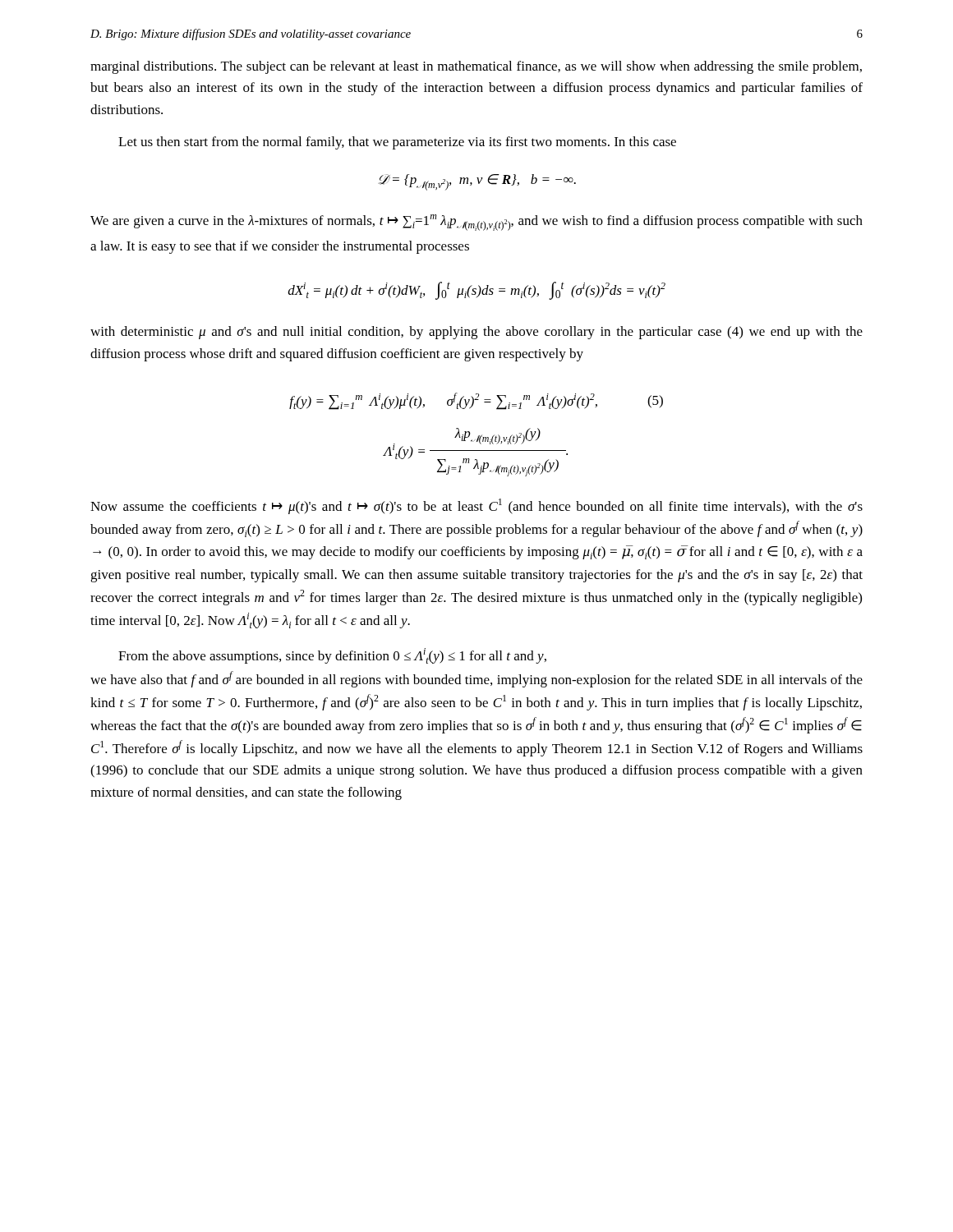Click on the formula that says "ft(y) = ∑i=1m Λit(y)μi(t), σft(y)2 = ∑i=1m Λit(y)σi(t)2,"
The height and width of the screenshot is (1232, 953).
pyautogui.click(x=476, y=434)
